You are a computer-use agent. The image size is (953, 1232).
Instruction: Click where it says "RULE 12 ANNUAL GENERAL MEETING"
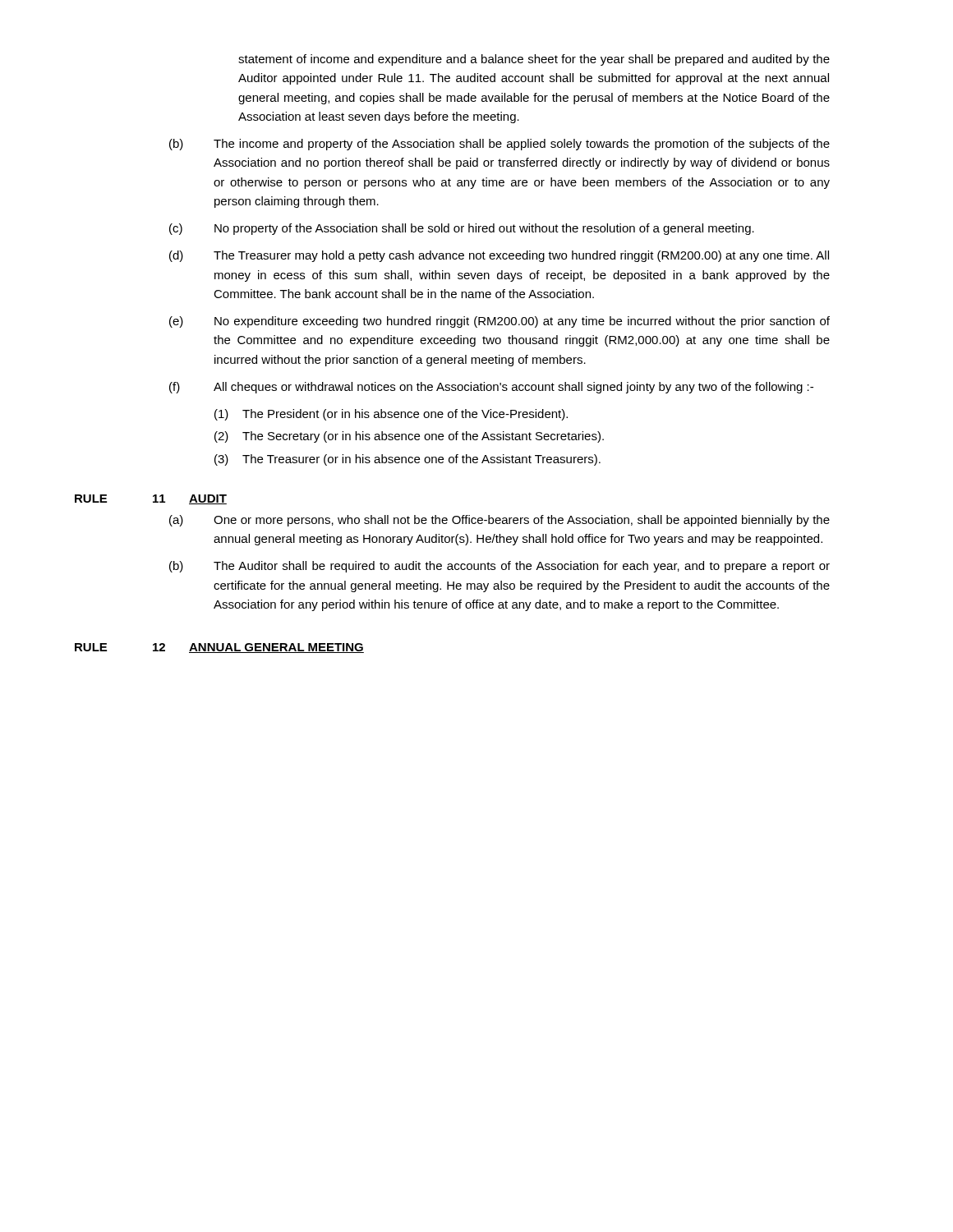tap(219, 648)
